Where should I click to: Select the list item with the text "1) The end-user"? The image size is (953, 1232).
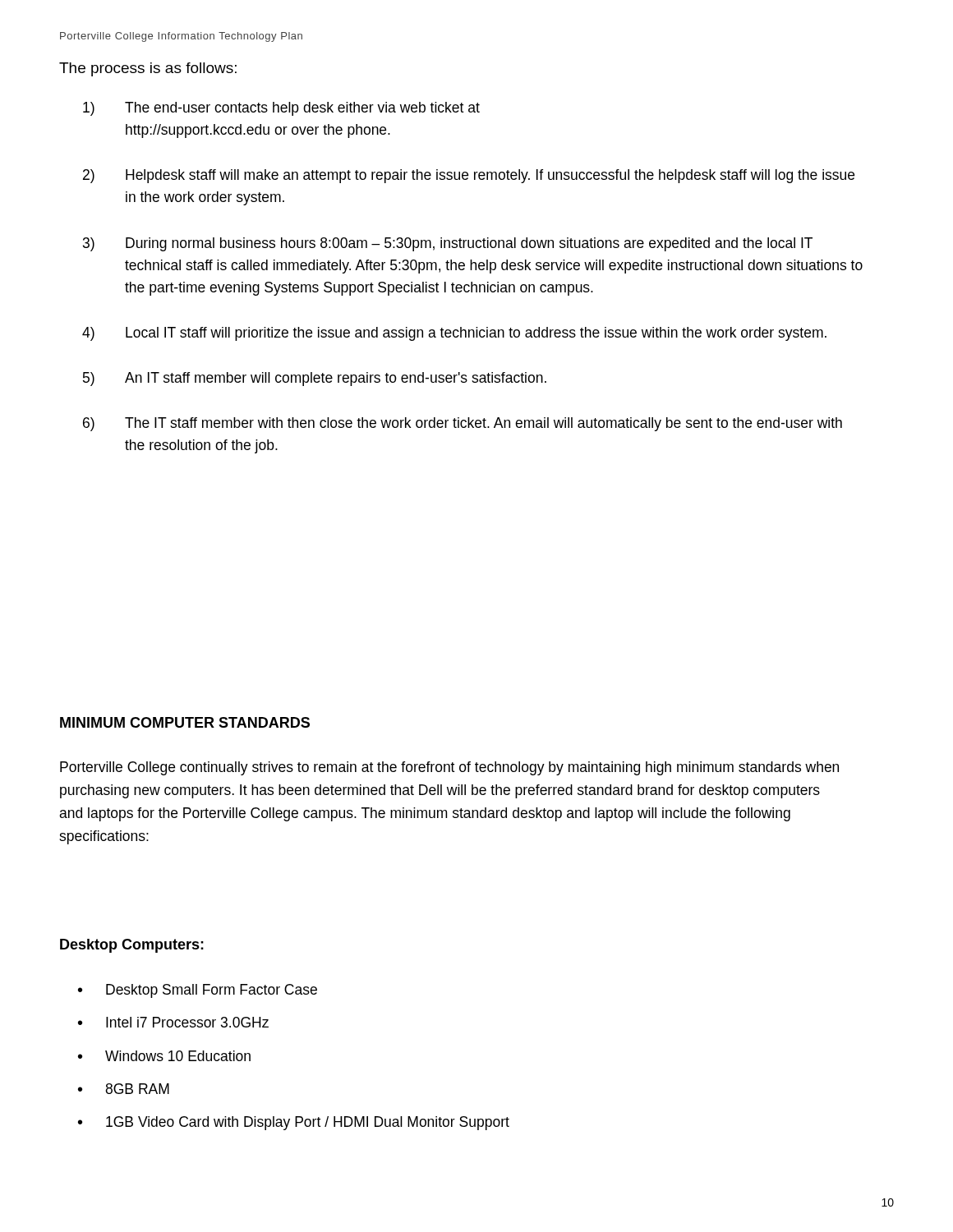click(462, 119)
